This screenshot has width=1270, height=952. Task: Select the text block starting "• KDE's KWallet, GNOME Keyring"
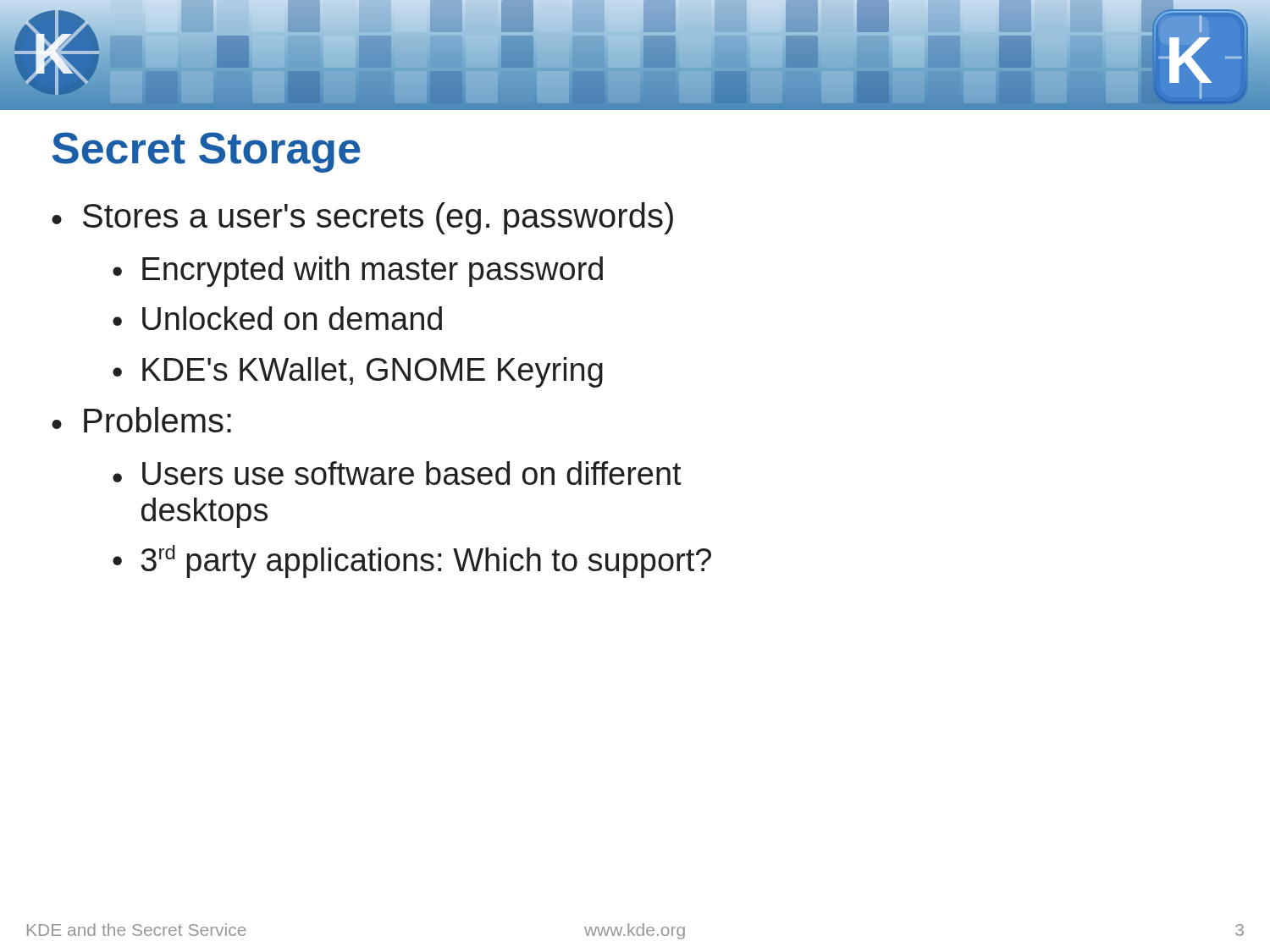[x=358, y=373]
